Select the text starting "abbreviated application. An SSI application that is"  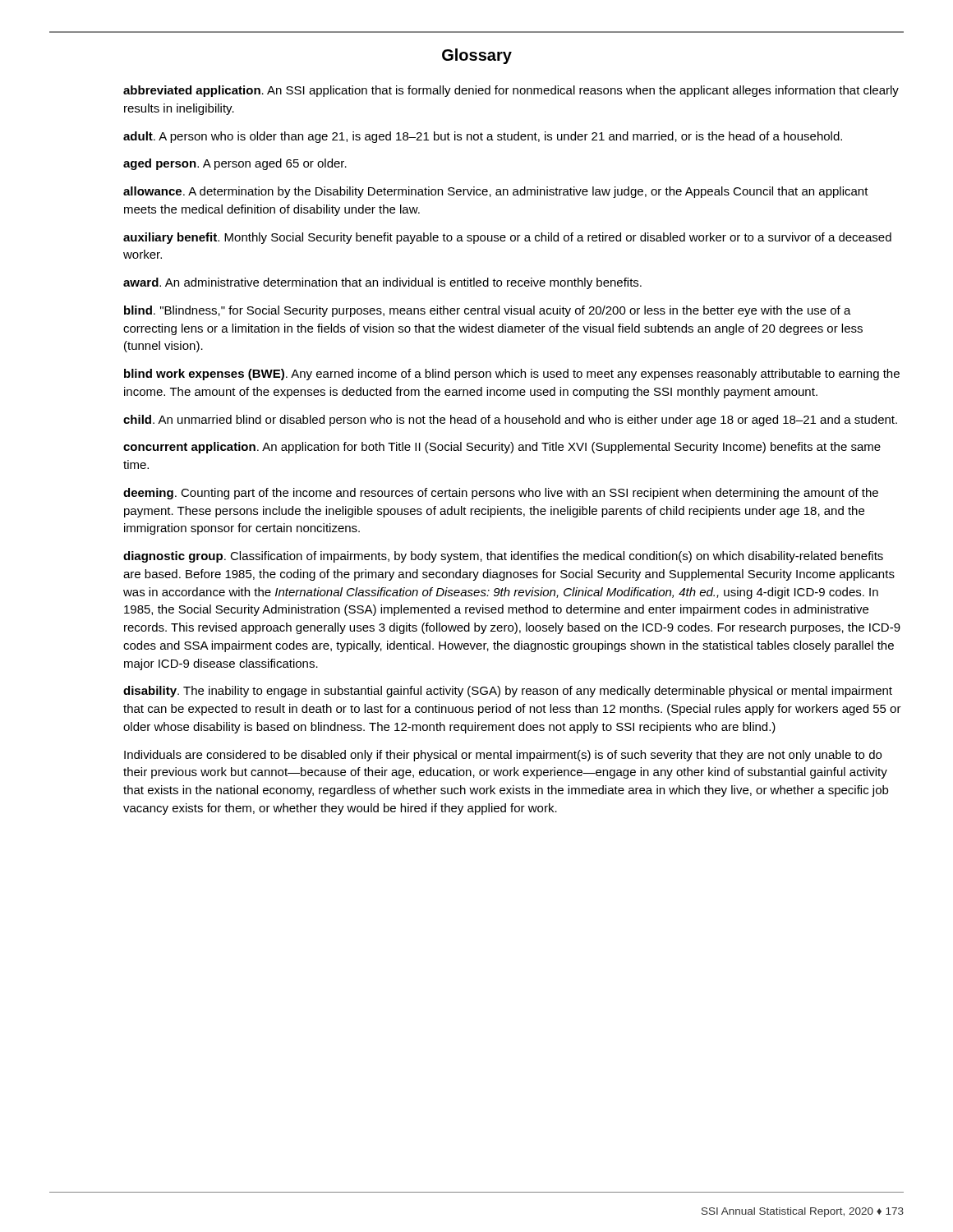(476, 99)
